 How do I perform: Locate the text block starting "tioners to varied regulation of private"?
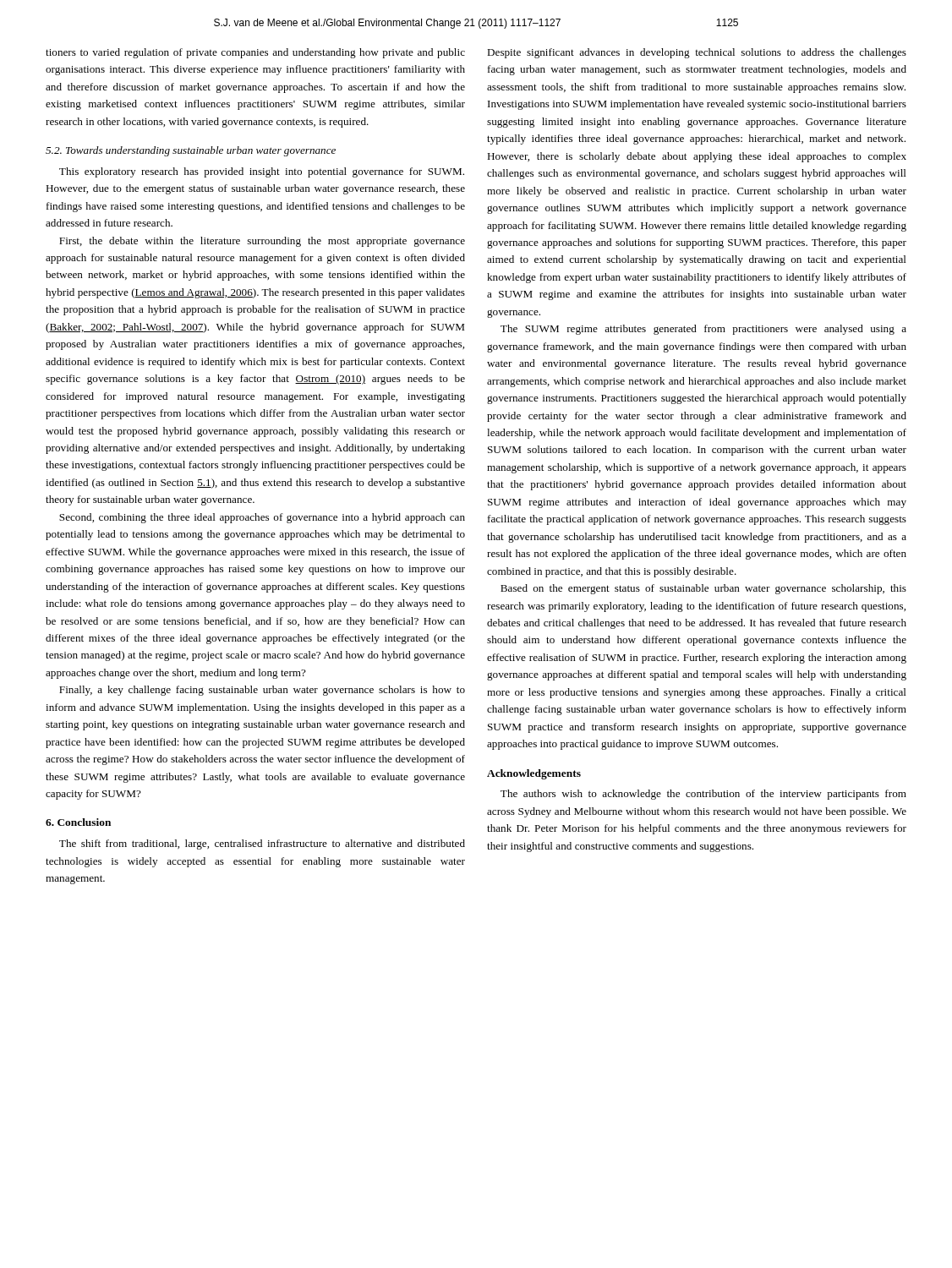255,87
